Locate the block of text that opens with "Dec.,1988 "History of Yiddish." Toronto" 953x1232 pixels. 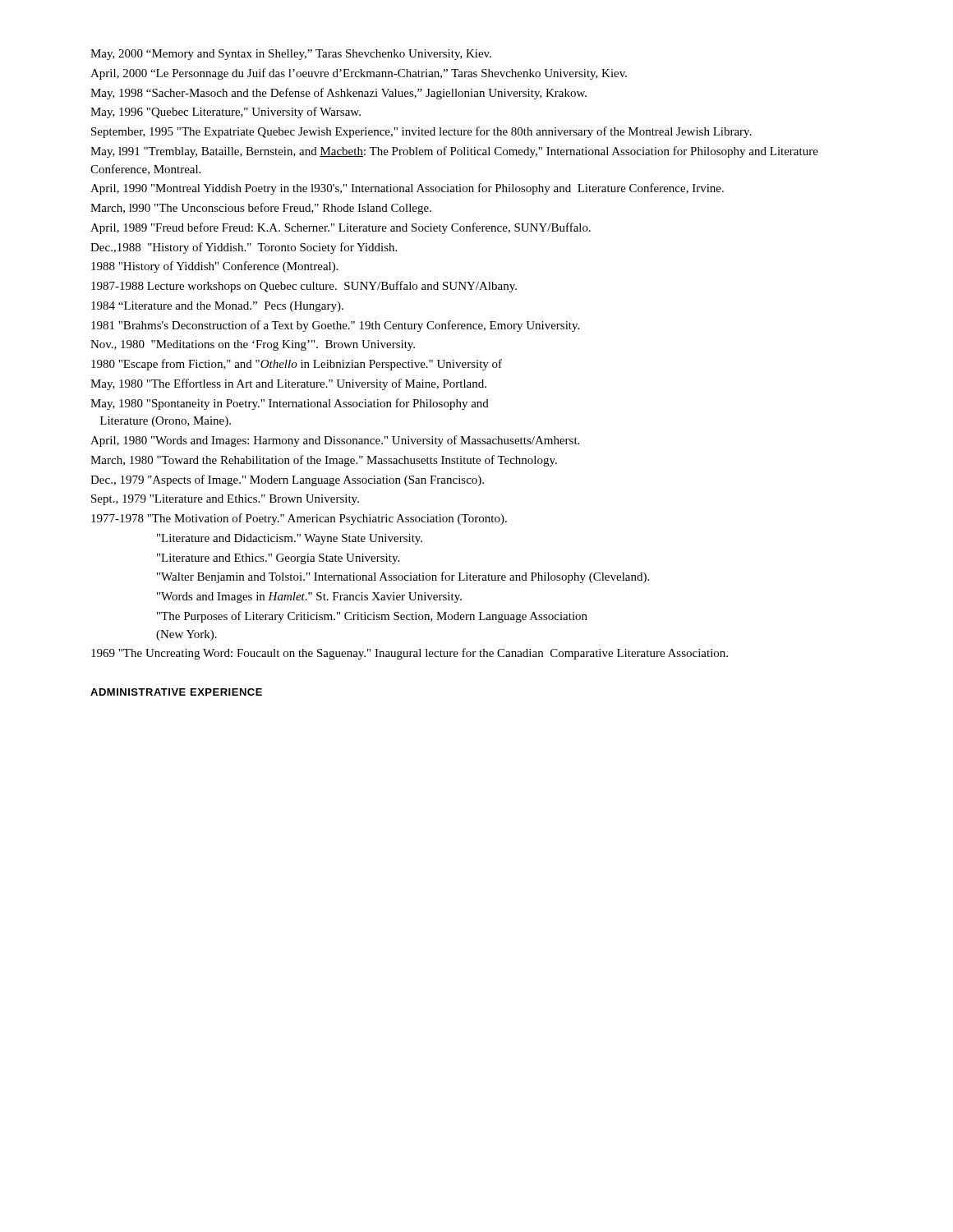(244, 247)
